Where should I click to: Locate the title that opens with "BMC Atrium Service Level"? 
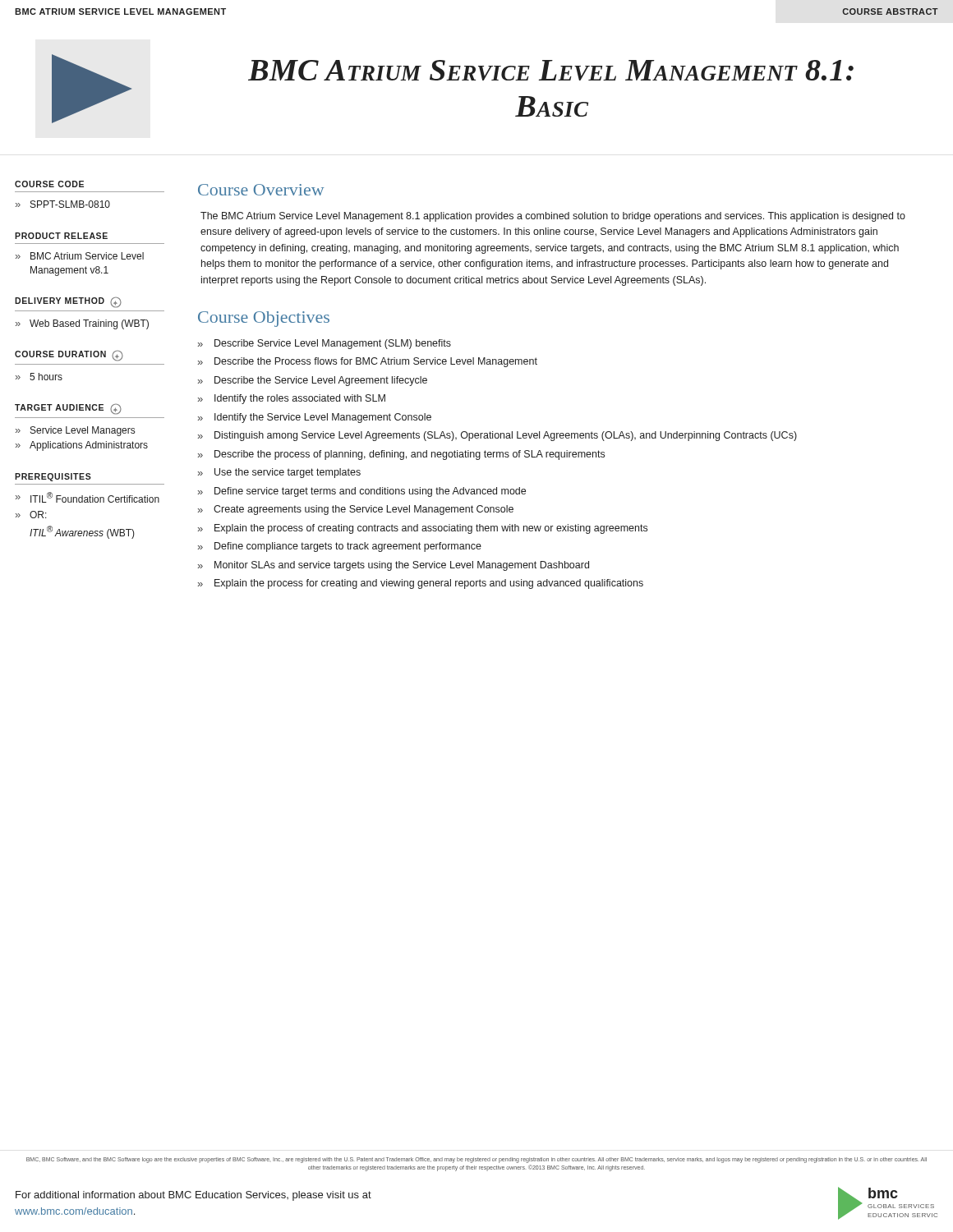[552, 88]
